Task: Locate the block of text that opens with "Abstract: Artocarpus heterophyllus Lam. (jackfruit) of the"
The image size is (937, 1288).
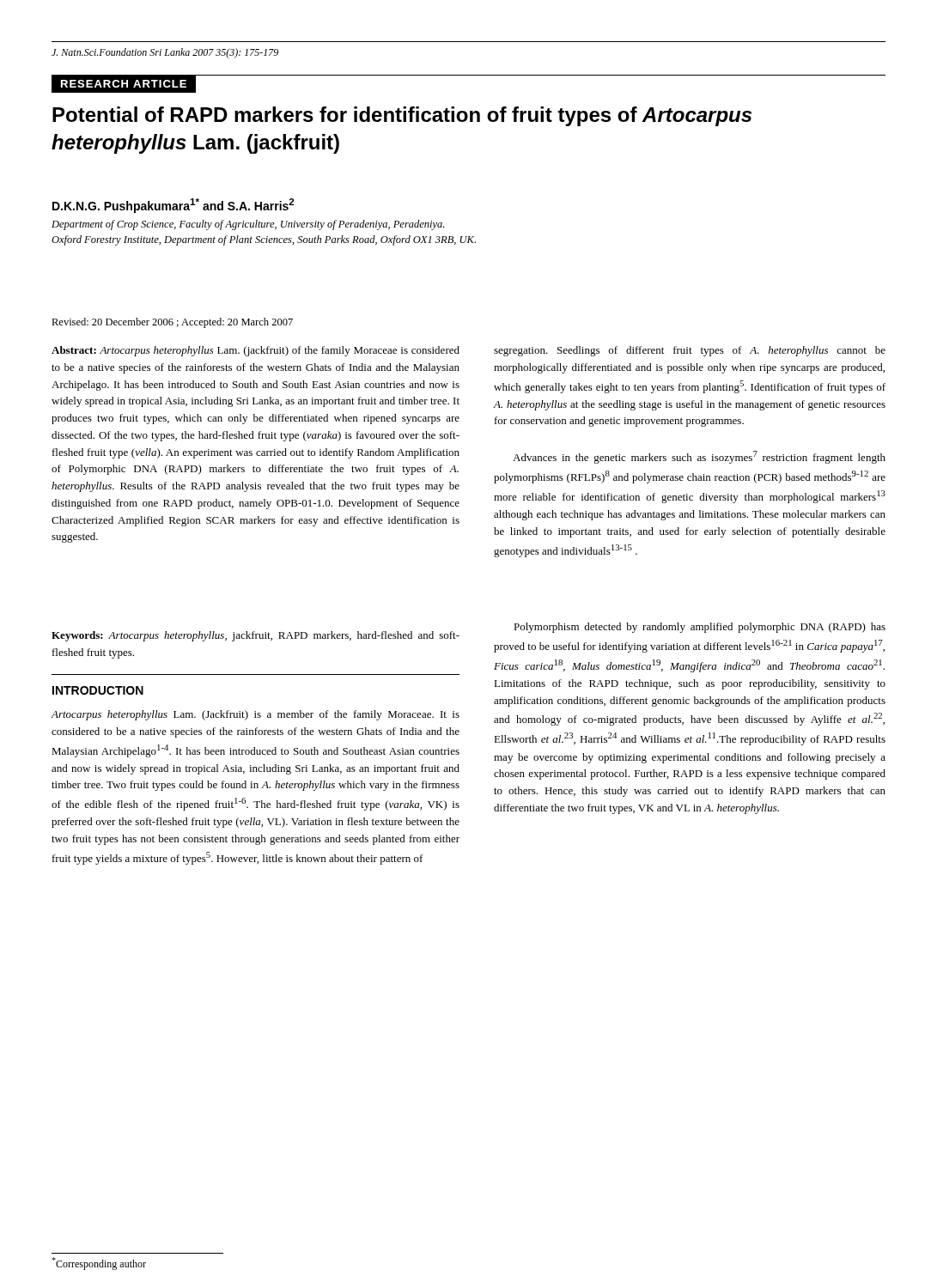Action: (256, 443)
